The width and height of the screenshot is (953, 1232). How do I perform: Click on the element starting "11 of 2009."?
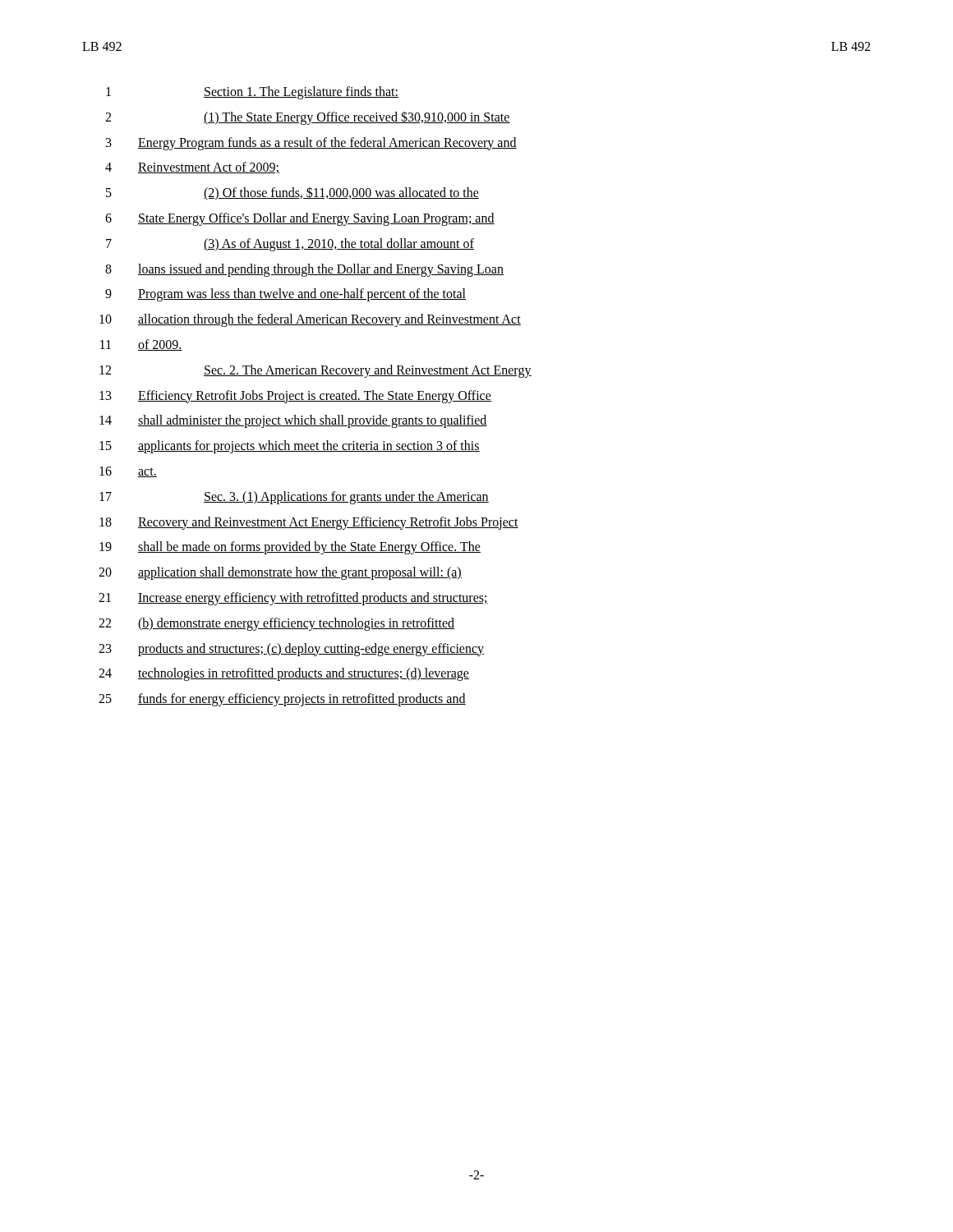pyautogui.click(x=141, y=345)
